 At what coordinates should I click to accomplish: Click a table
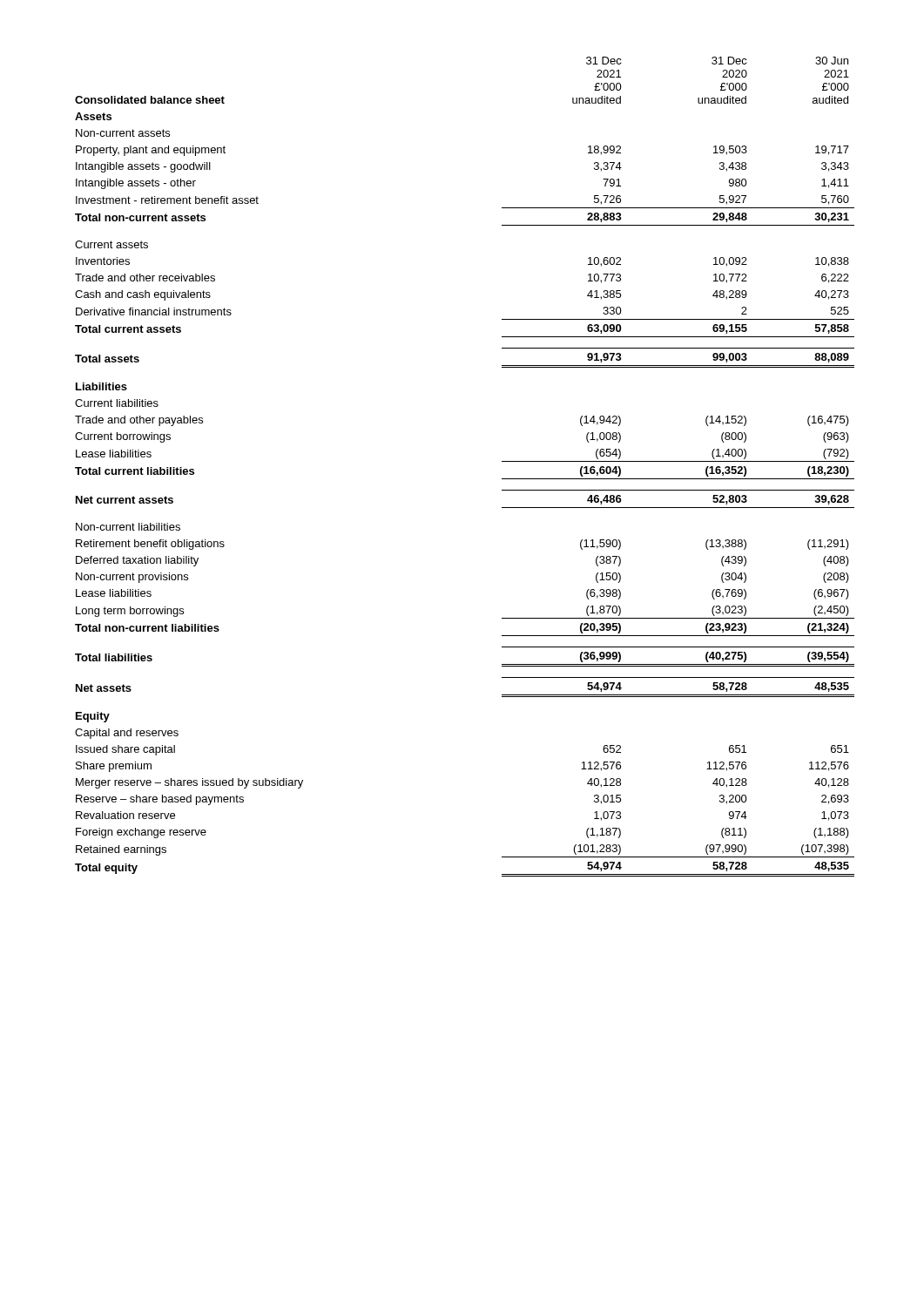click(462, 464)
